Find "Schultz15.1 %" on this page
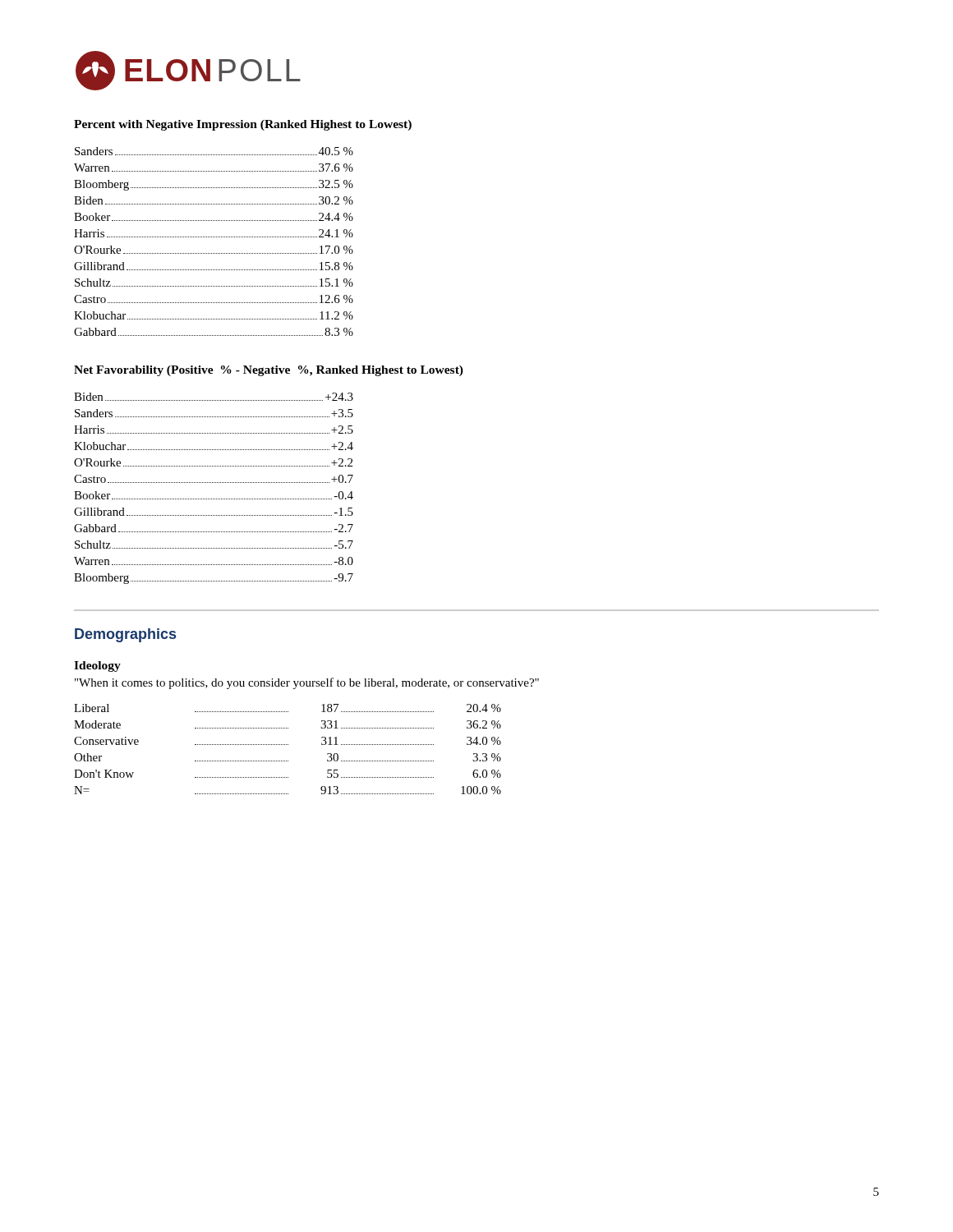Screen dimensions: 1232x953 click(214, 283)
